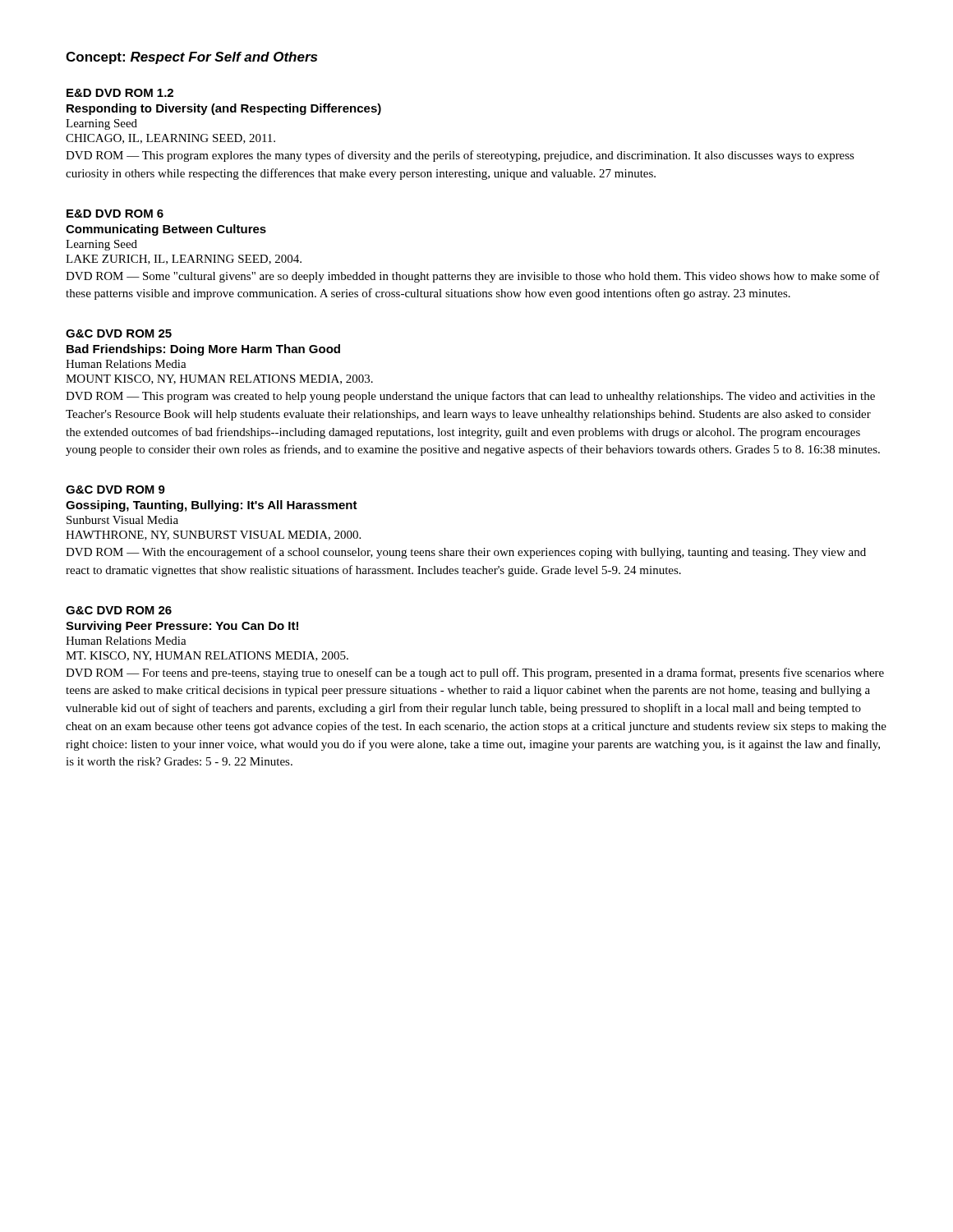Locate the section header with the text "Gossiping, Taunting, Bullying: It's All Harassment"

pos(211,505)
